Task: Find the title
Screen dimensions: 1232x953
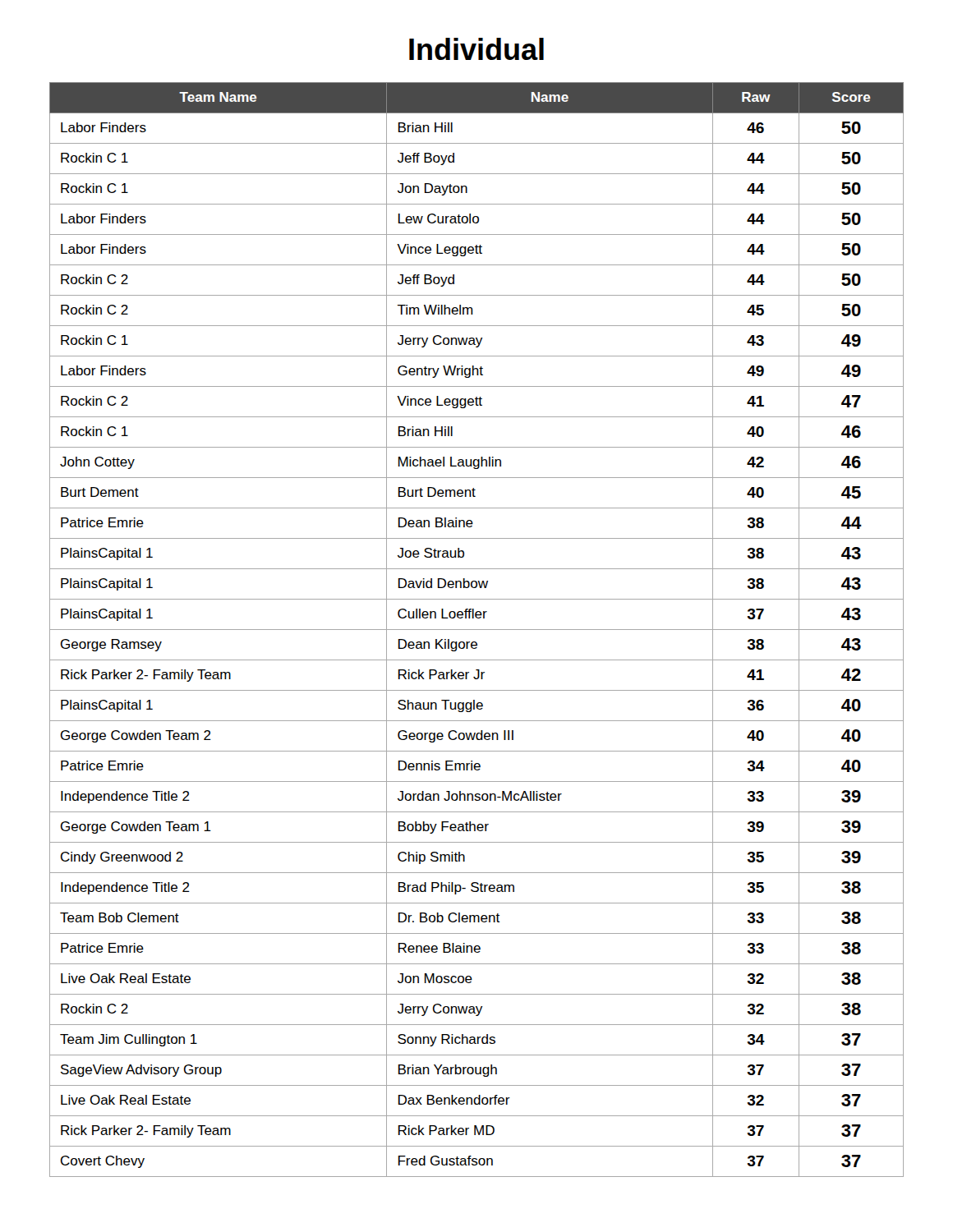Action: [x=476, y=50]
